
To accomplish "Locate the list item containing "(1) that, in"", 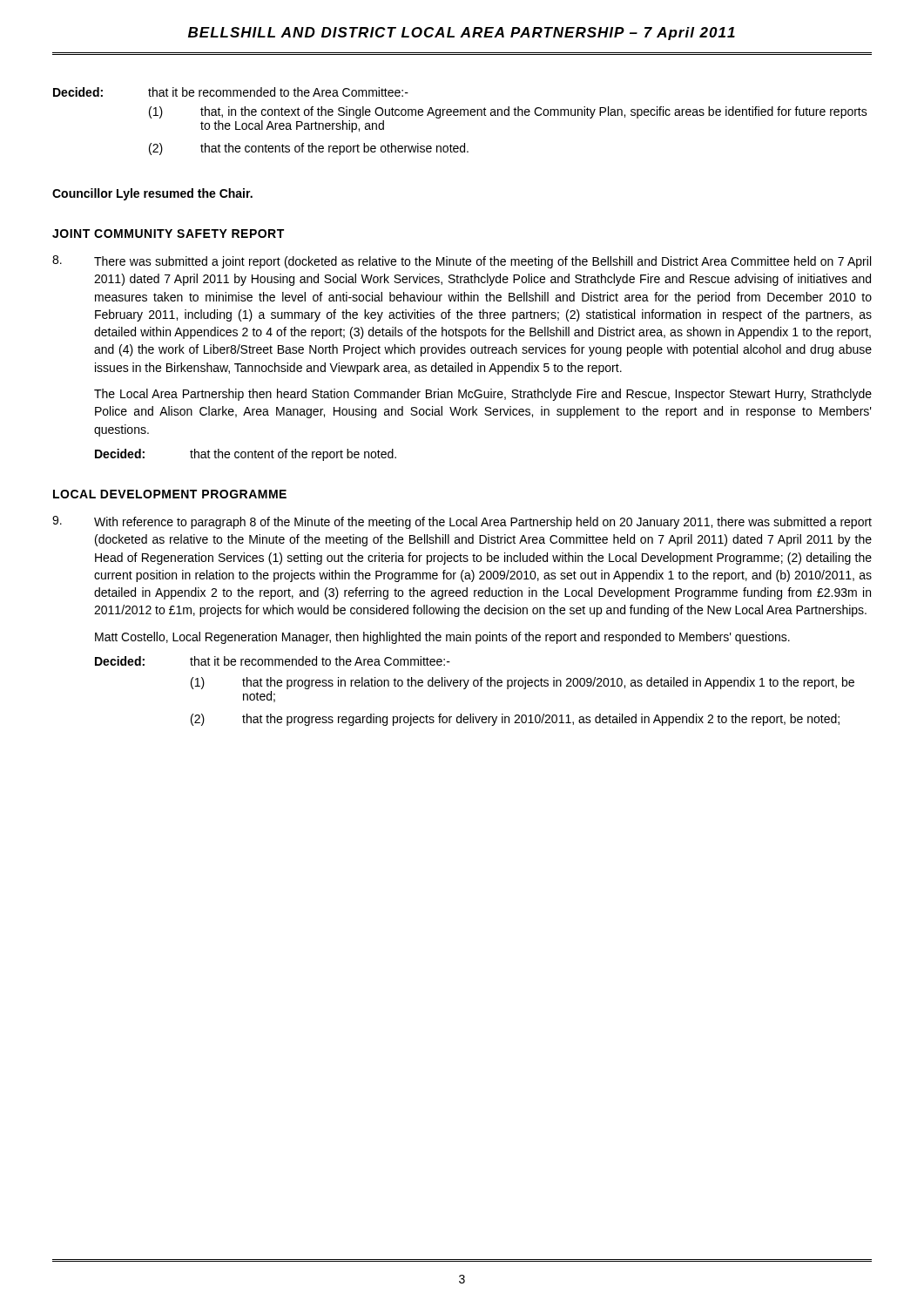I will (510, 118).
